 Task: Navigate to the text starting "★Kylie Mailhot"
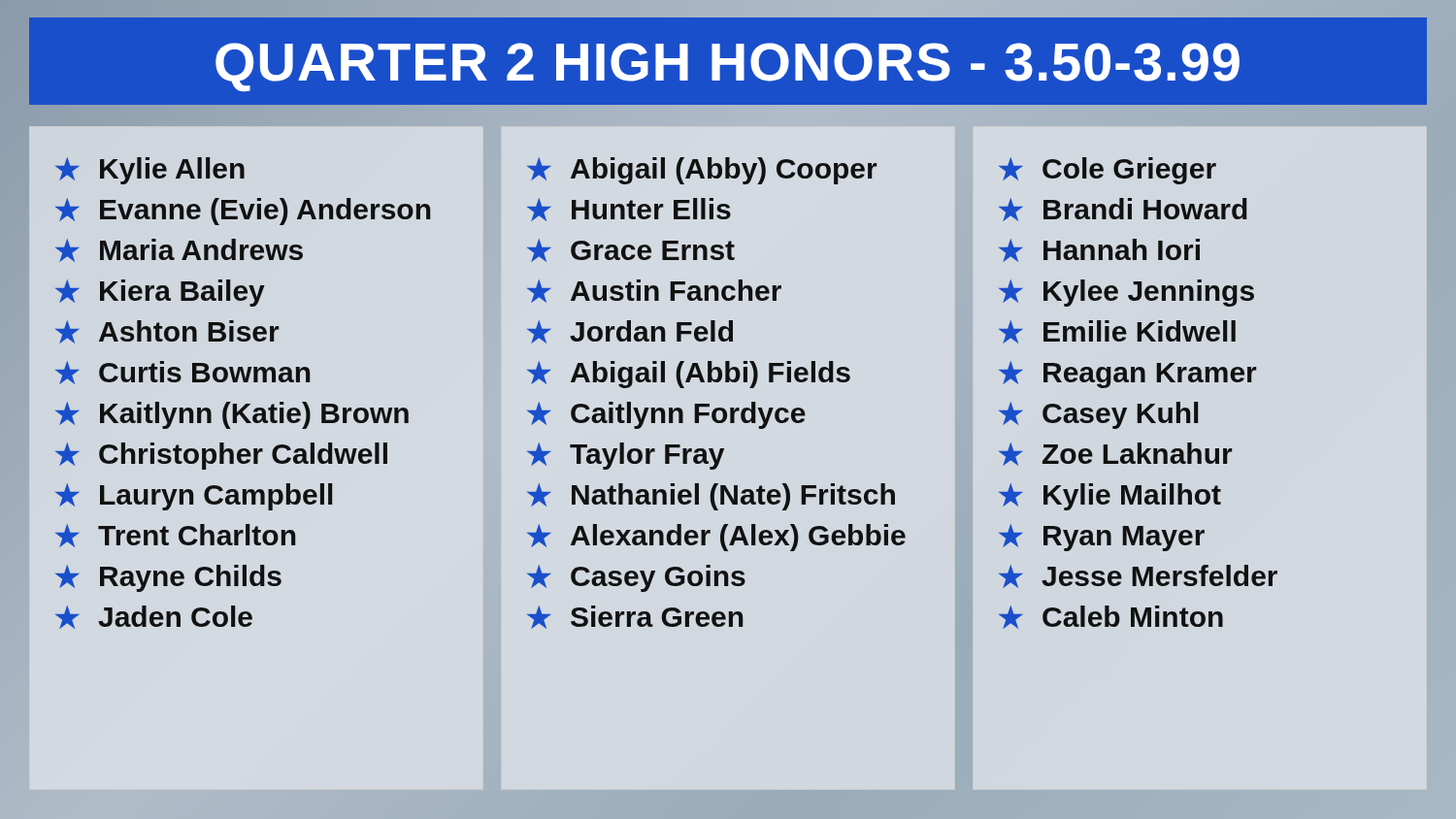coord(1107,495)
